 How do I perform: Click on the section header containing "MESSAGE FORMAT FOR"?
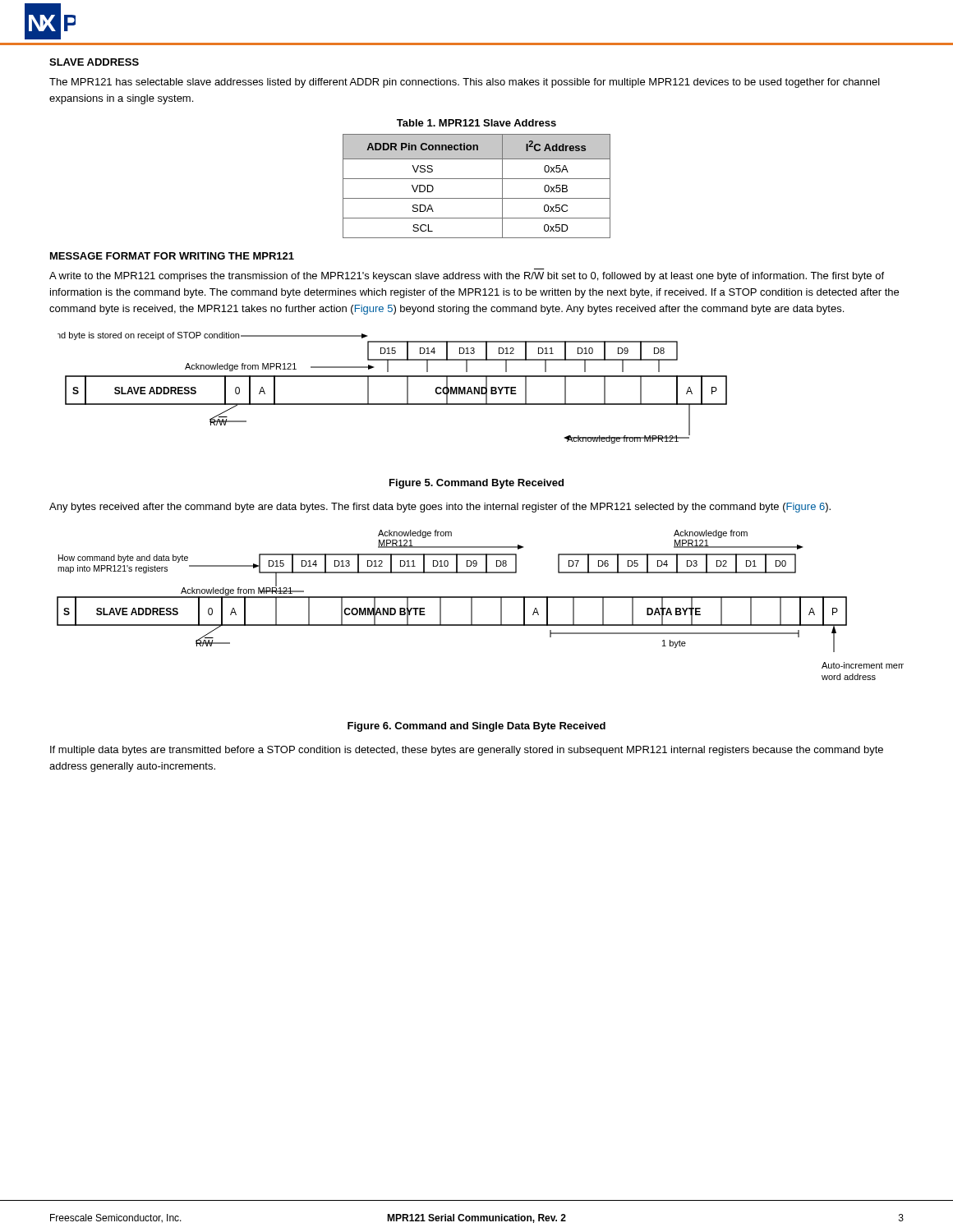click(172, 256)
